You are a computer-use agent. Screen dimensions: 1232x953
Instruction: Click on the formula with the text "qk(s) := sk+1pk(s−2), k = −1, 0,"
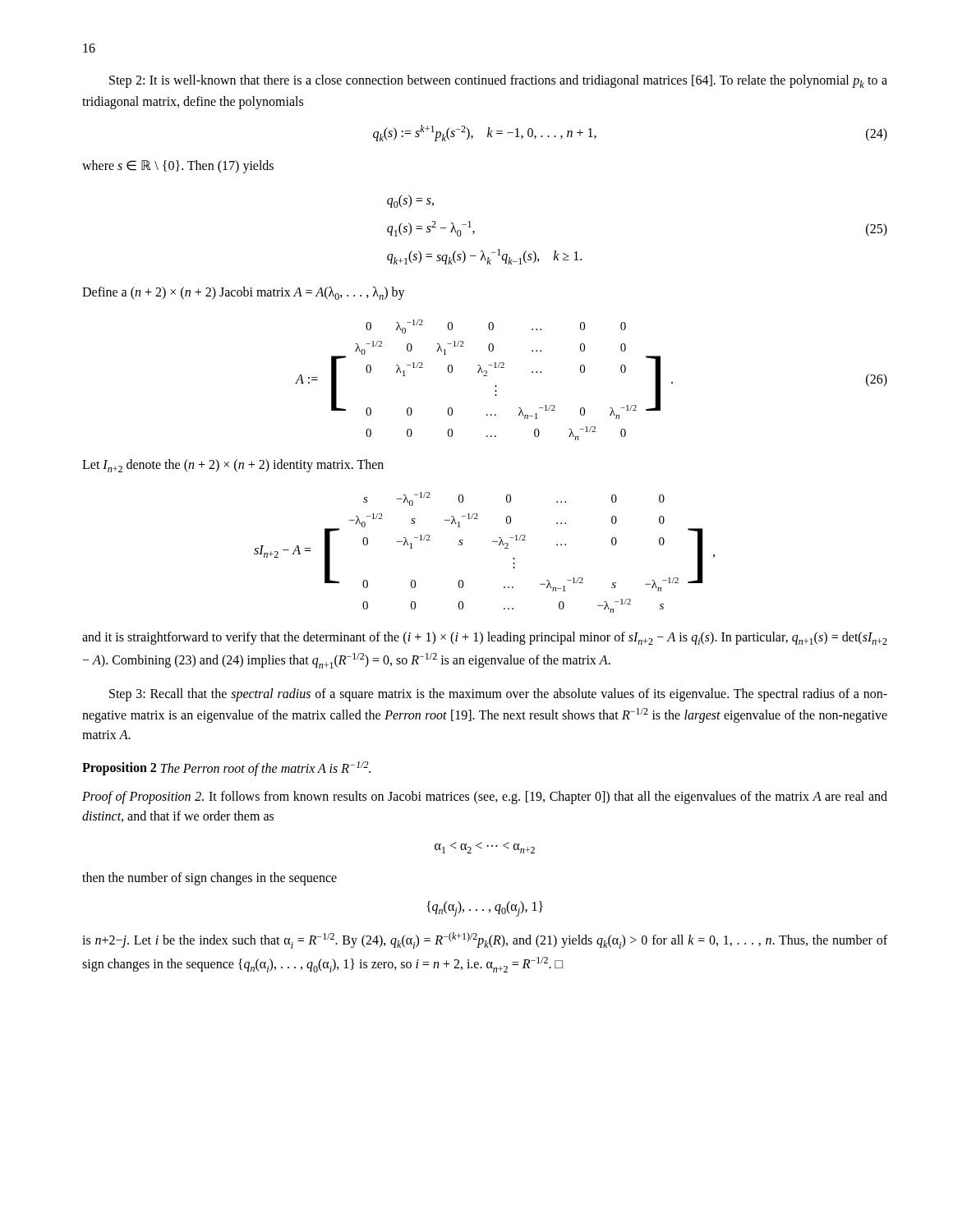485,134
